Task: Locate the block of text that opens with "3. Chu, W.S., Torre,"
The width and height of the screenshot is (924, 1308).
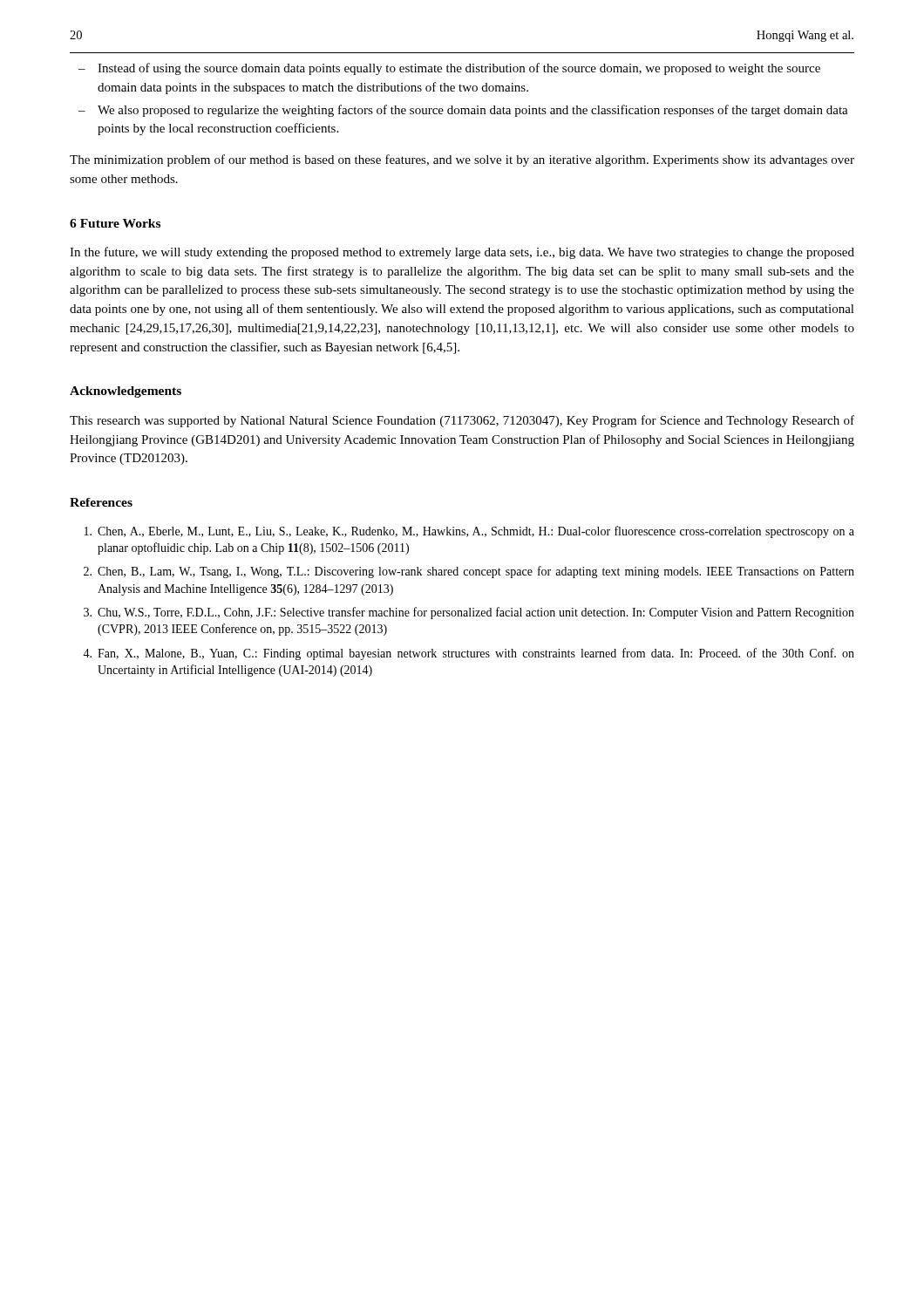Action: click(462, 621)
